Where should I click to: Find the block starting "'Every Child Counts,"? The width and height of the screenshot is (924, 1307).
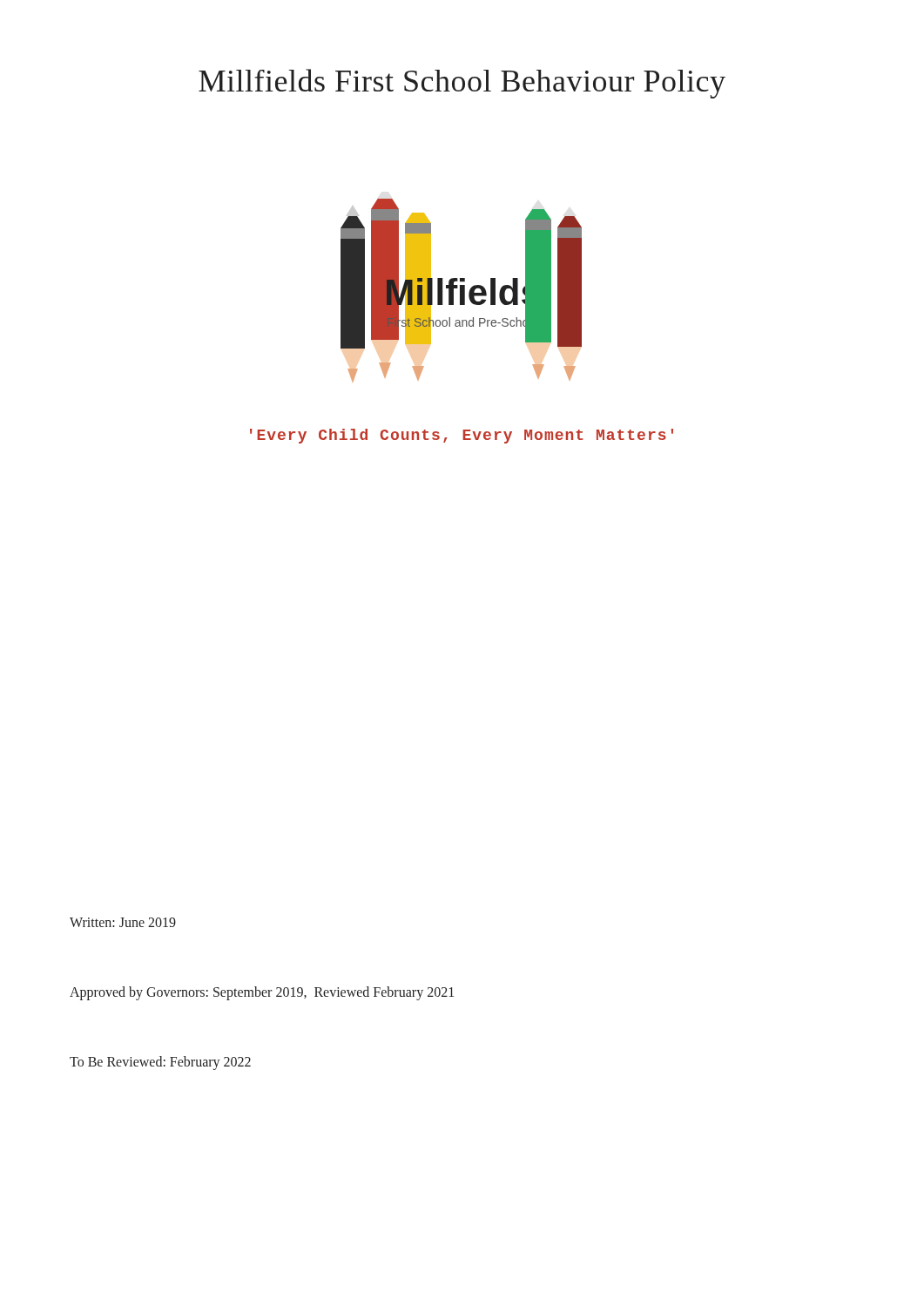point(462,436)
